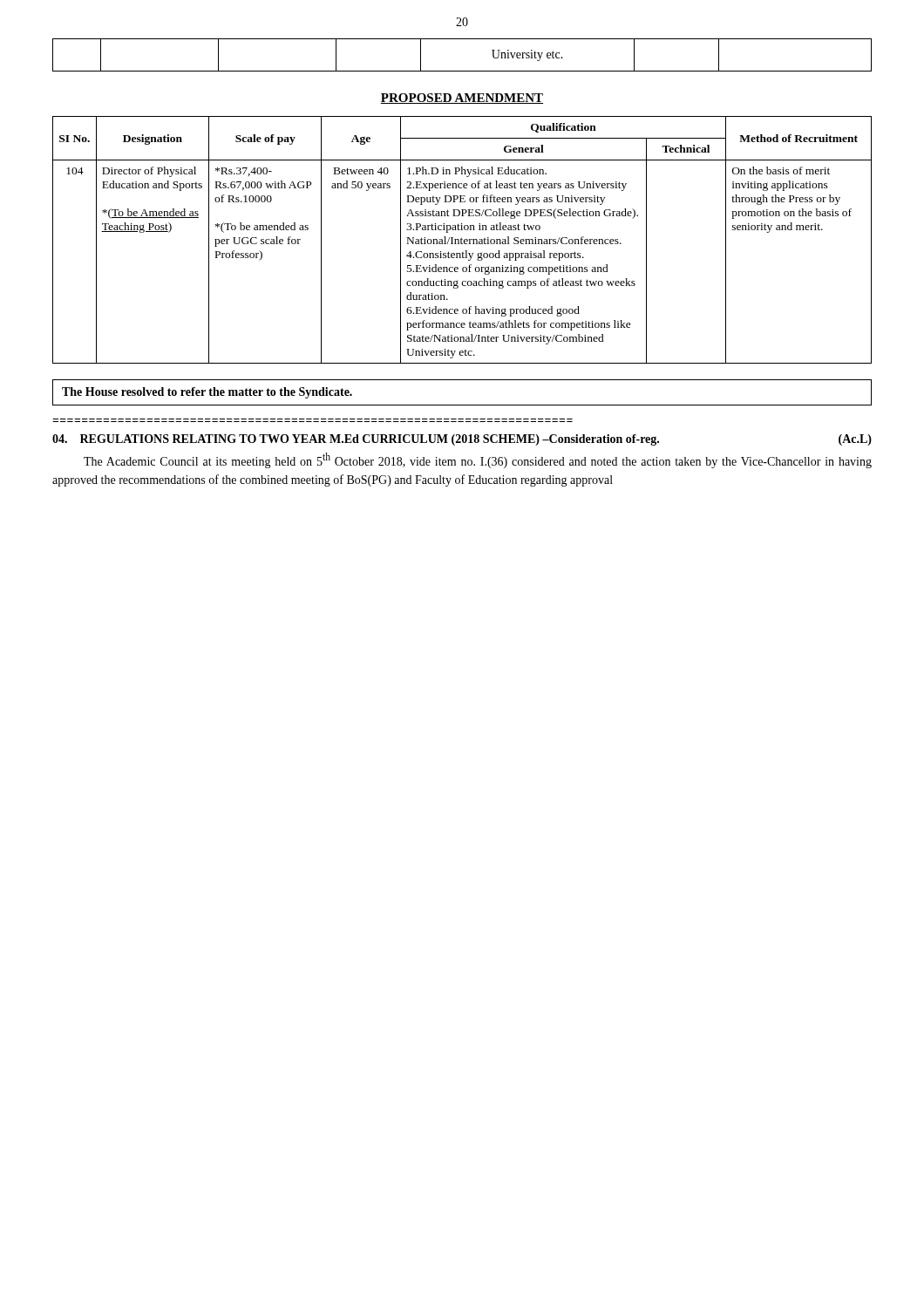Viewport: 924px width, 1308px height.
Task: Select the table that reads "Between 40 and 50"
Action: click(x=462, y=240)
